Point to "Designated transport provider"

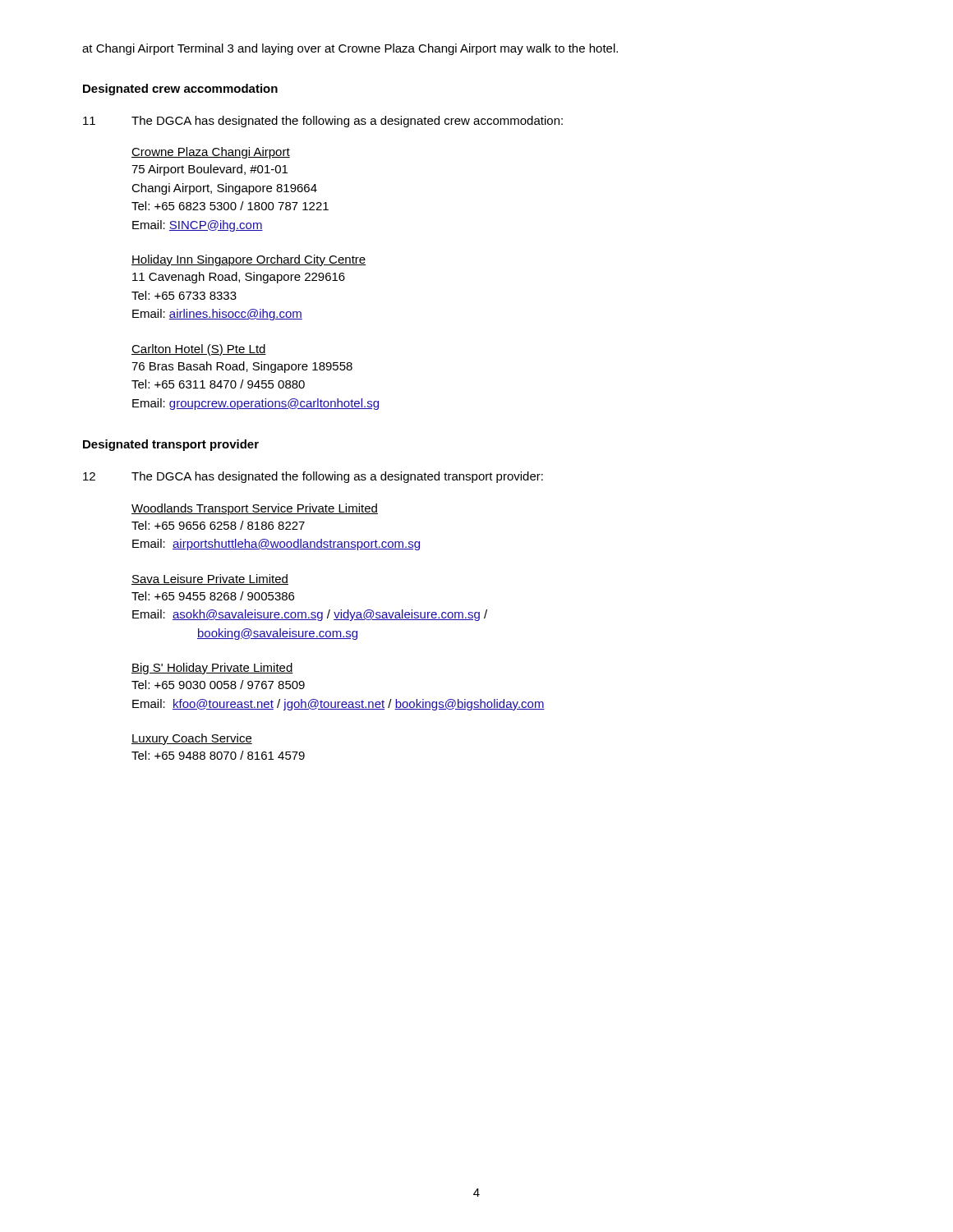point(170,444)
